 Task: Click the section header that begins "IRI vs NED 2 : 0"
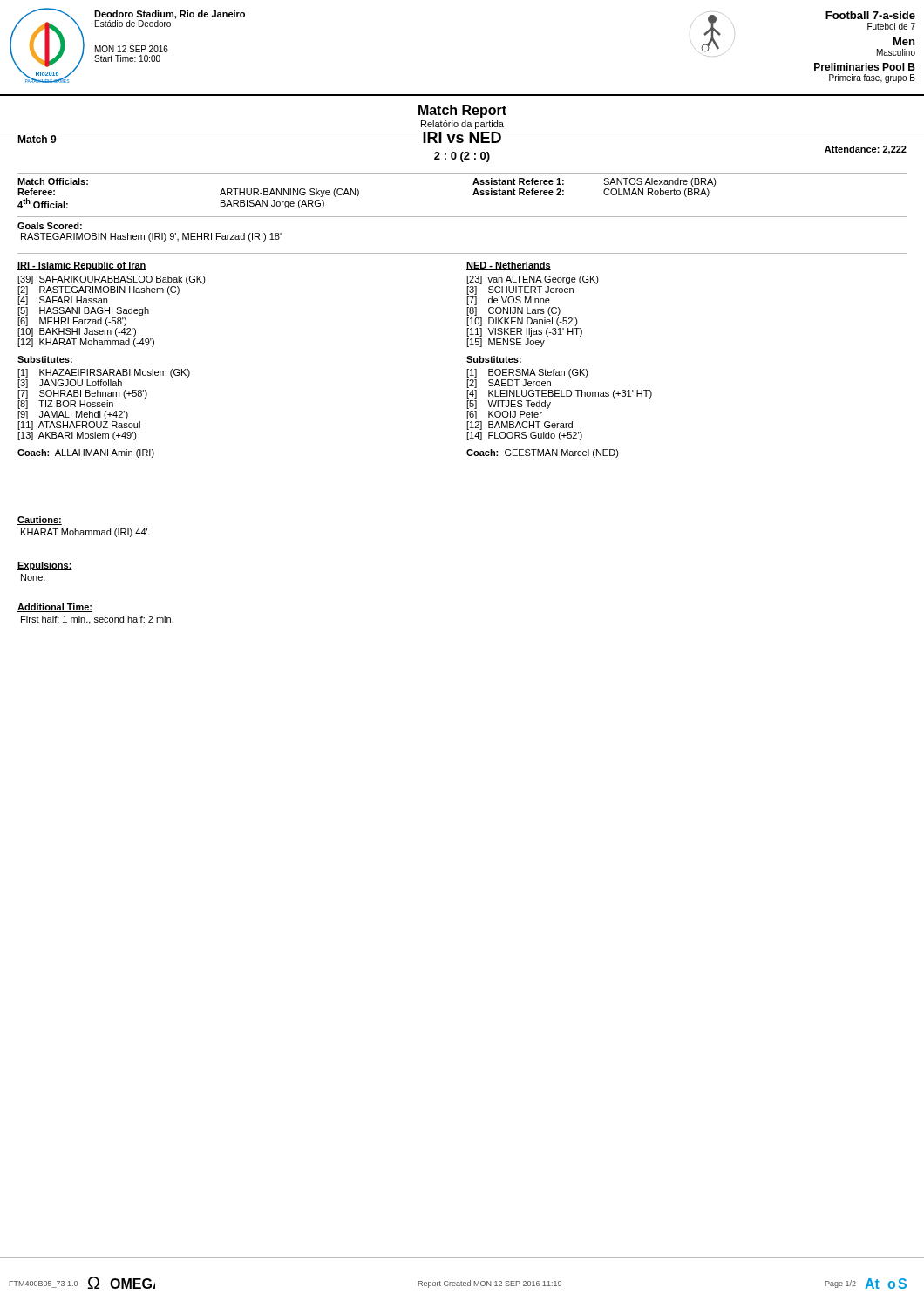[x=462, y=146]
